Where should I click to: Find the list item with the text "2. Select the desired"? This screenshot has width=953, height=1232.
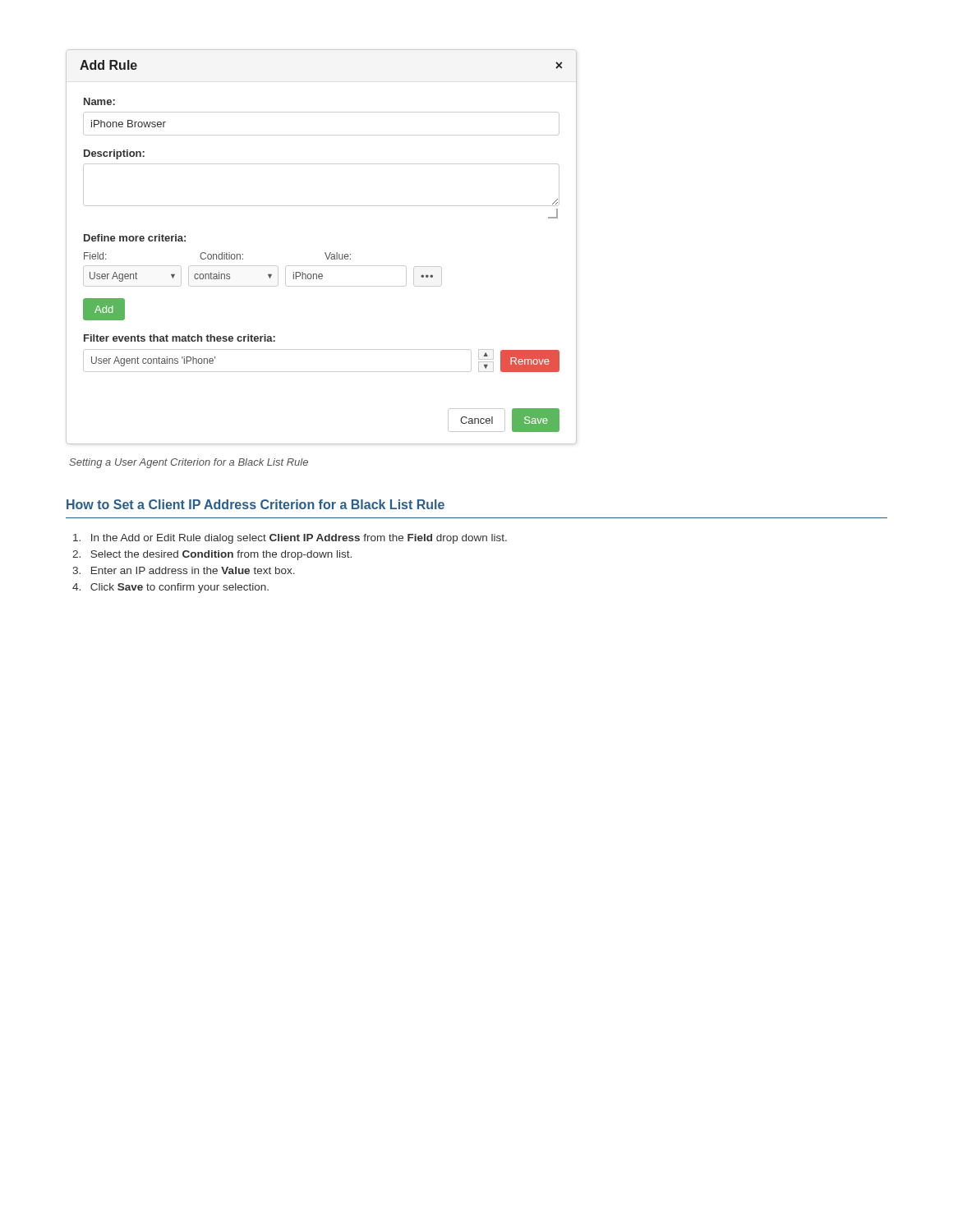[x=213, y=554]
